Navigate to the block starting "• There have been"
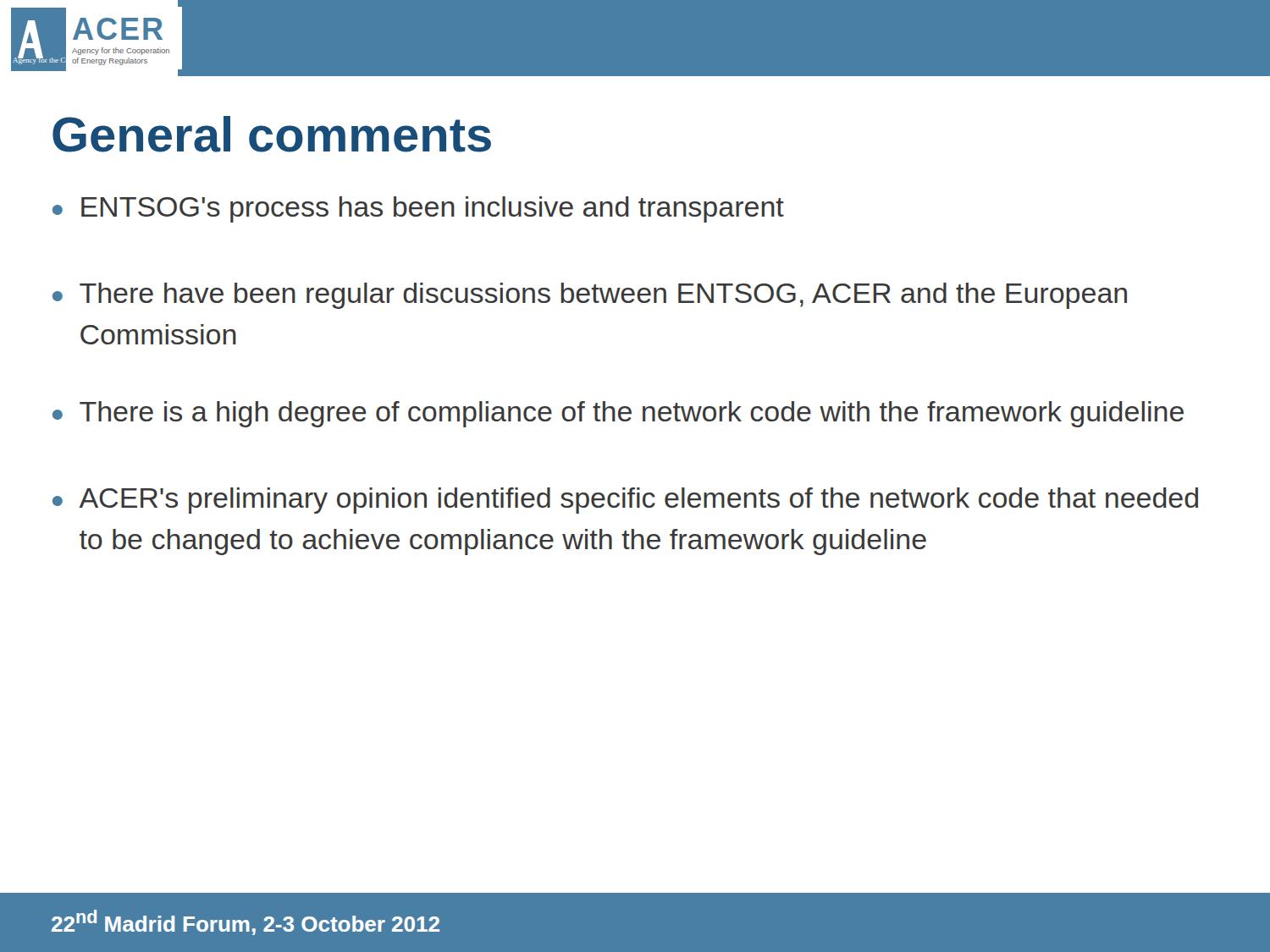Viewport: 1270px width, 952px height. click(635, 314)
